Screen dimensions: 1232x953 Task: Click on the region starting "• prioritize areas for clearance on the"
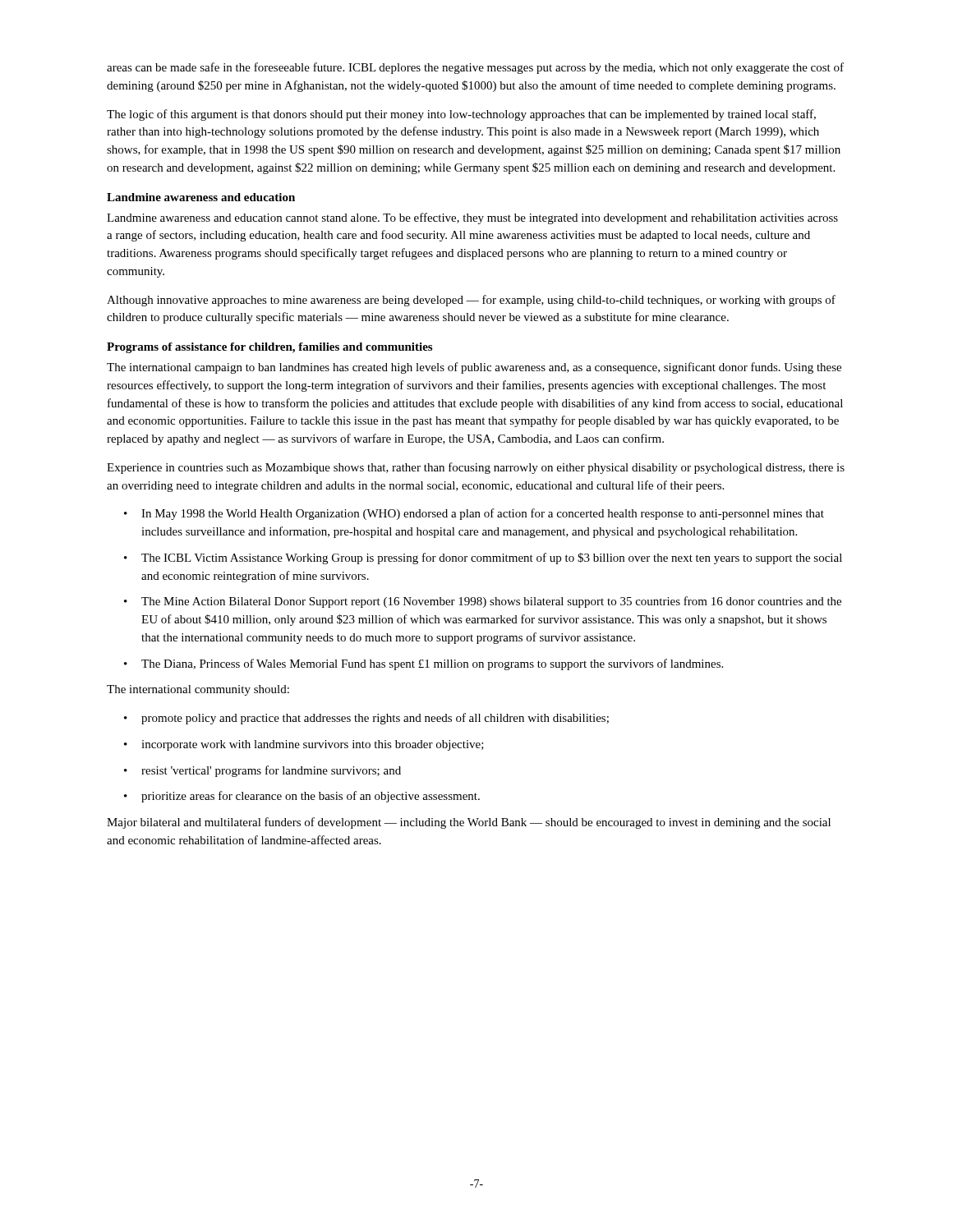coord(485,797)
